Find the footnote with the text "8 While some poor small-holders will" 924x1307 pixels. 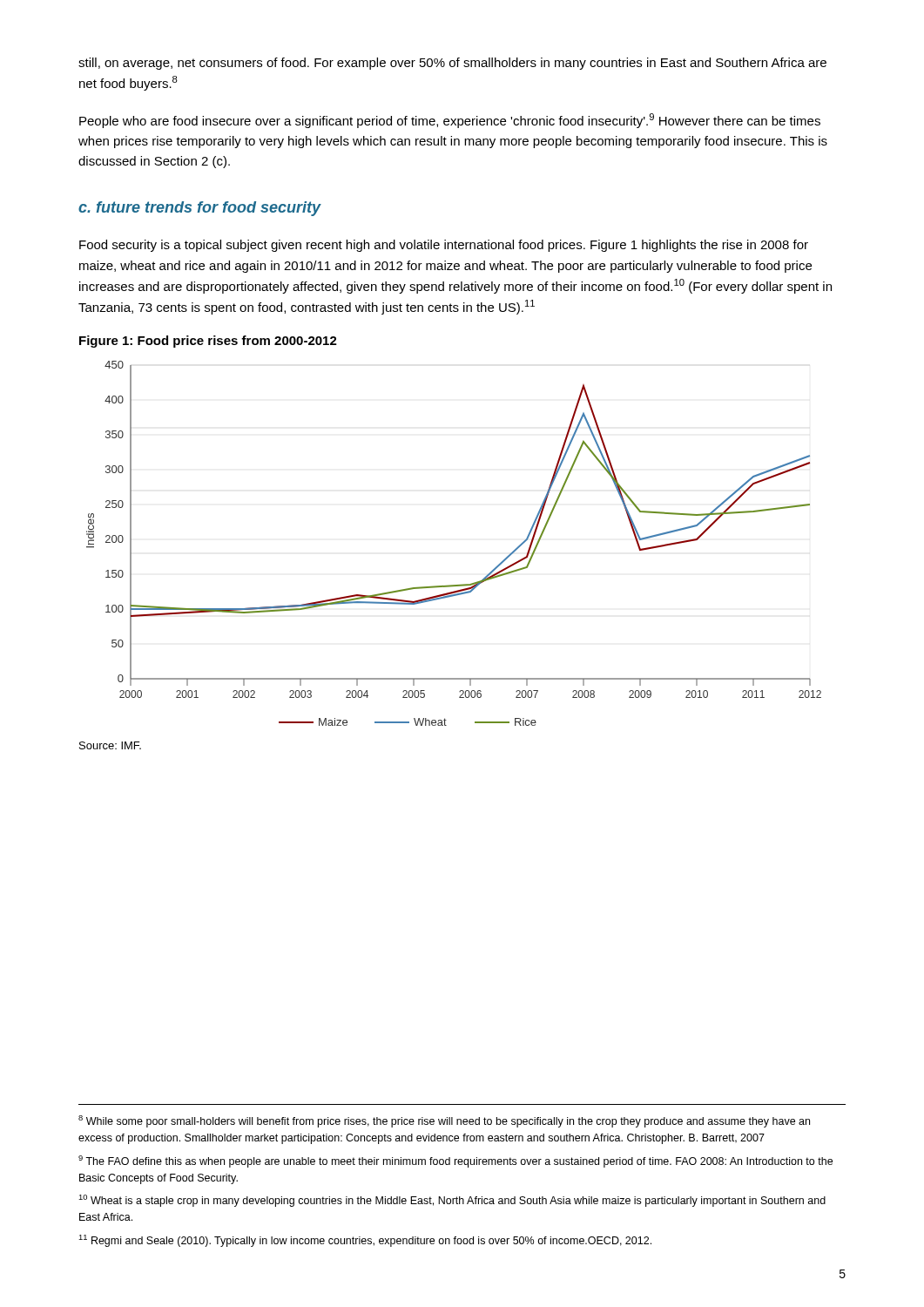[445, 1129]
